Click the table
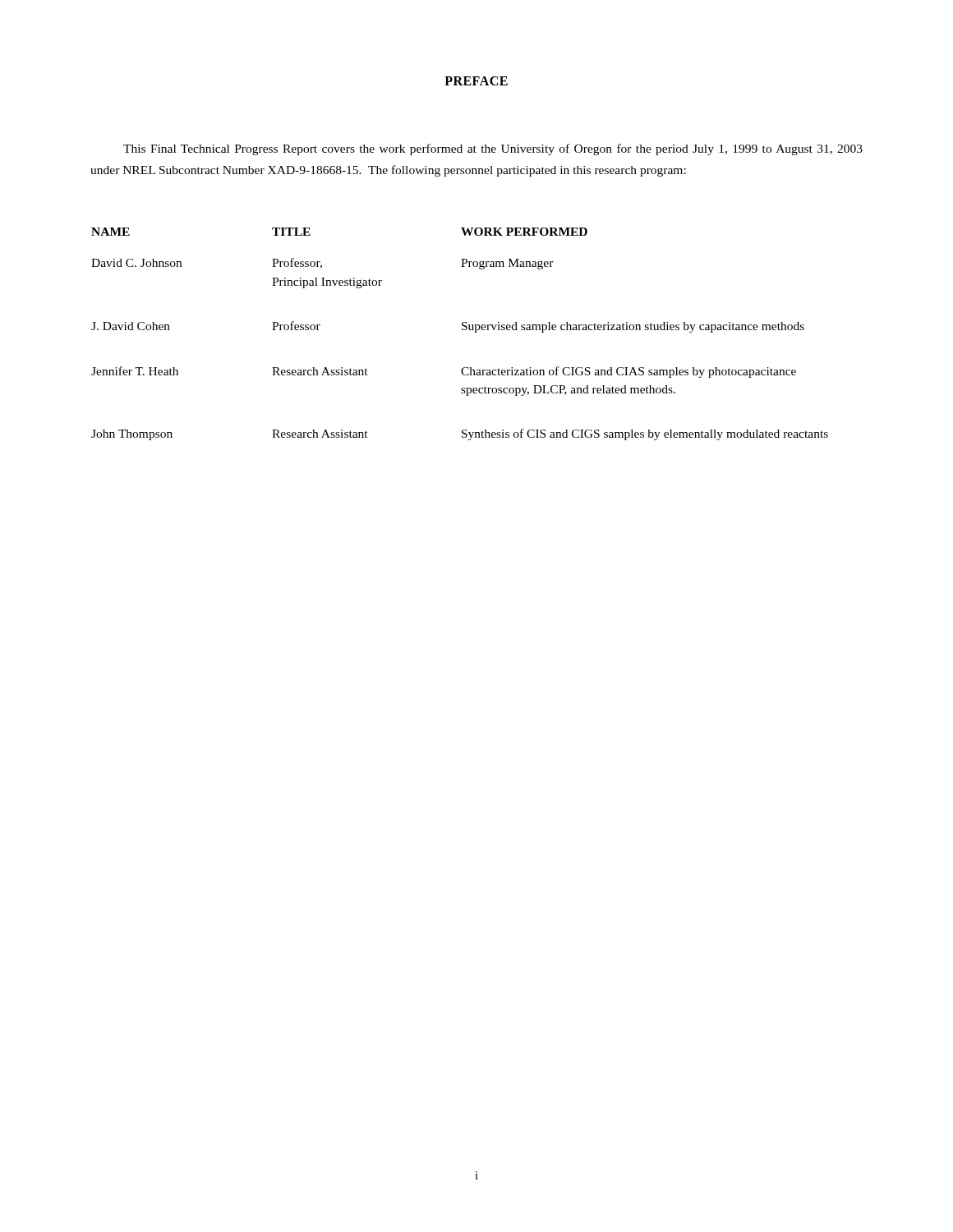Viewport: 953px width, 1232px height. [x=476, y=344]
